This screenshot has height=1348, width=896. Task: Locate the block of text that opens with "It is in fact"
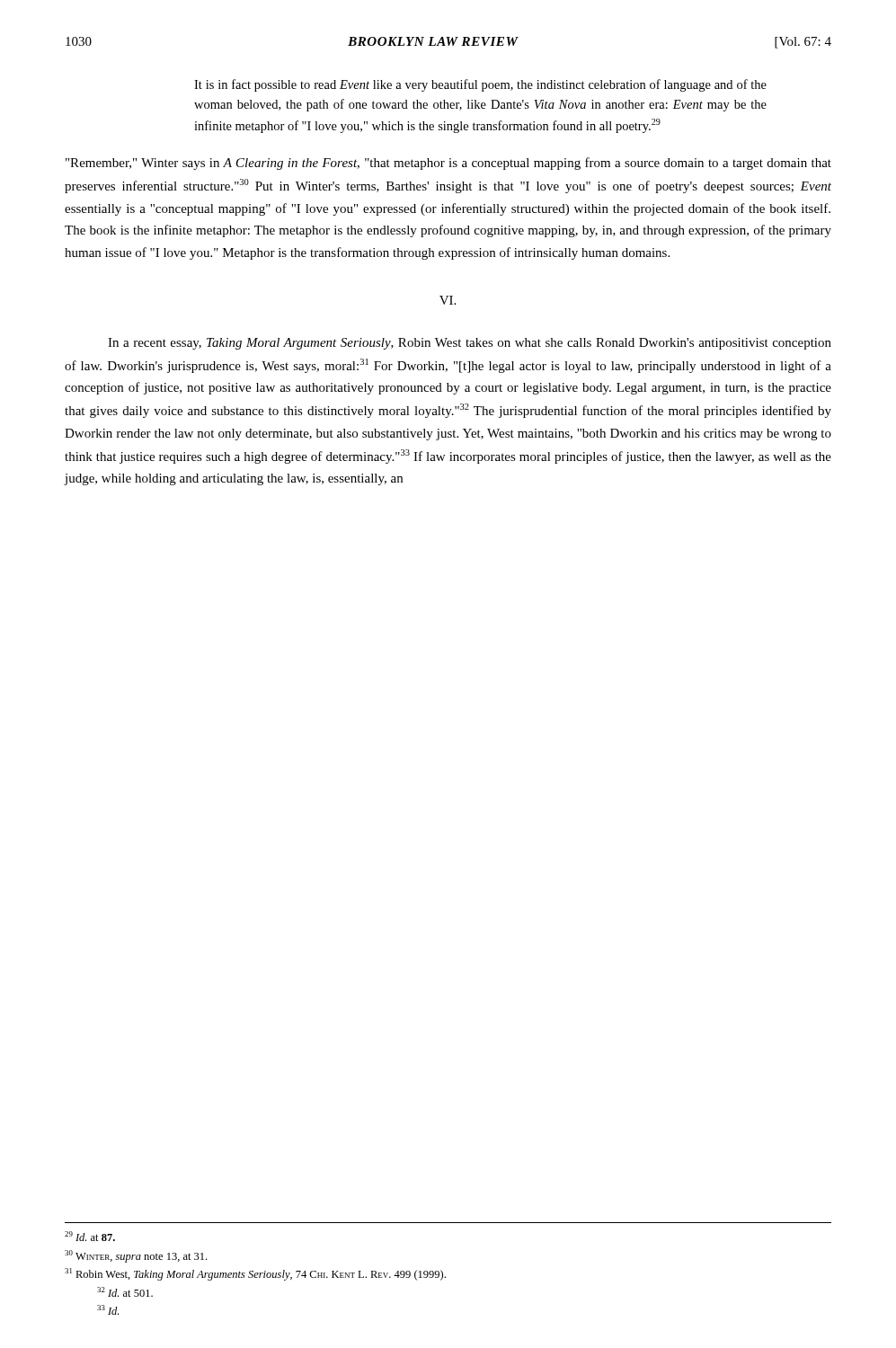[x=480, y=105]
